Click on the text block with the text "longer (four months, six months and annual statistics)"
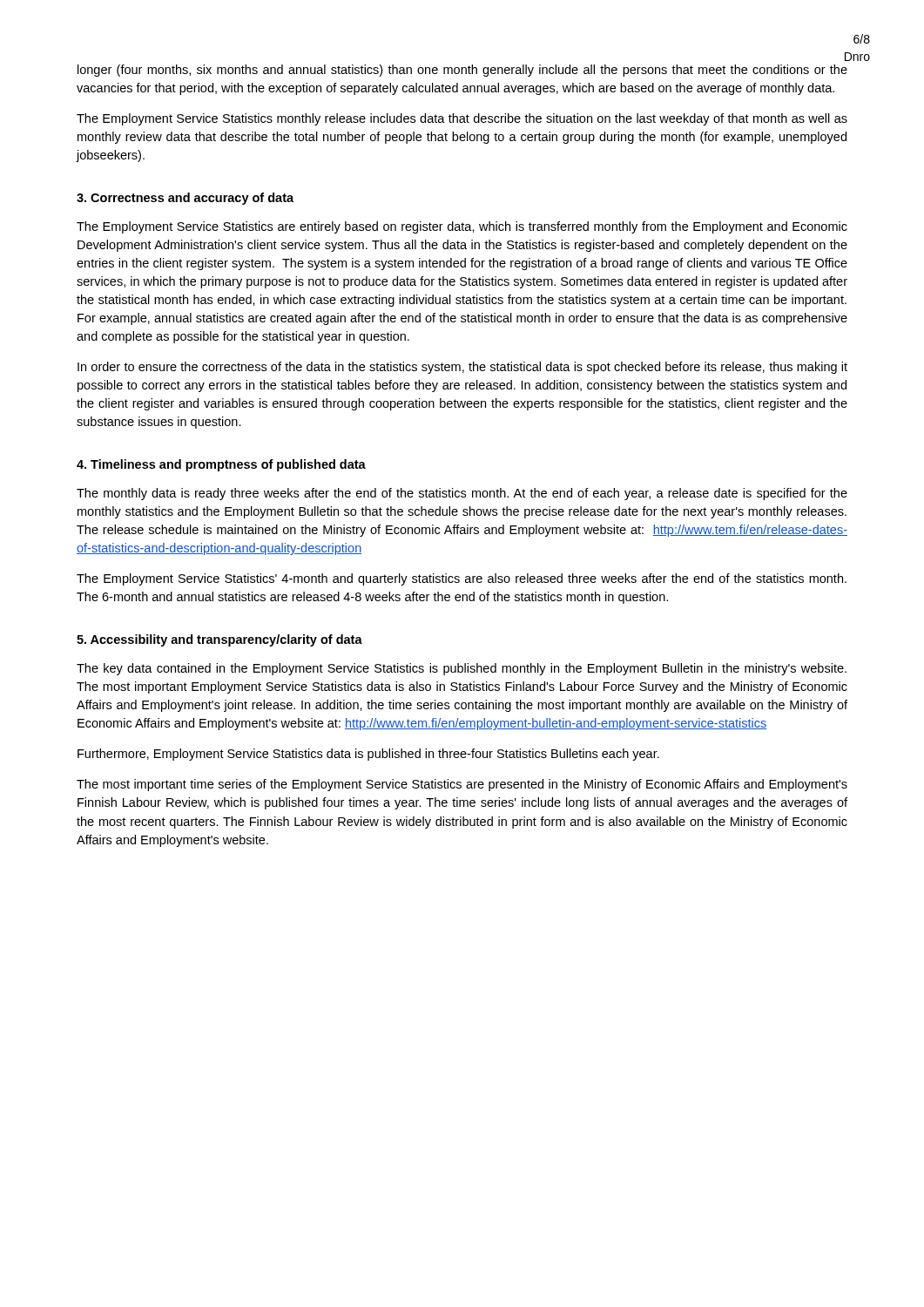 tap(462, 79)
